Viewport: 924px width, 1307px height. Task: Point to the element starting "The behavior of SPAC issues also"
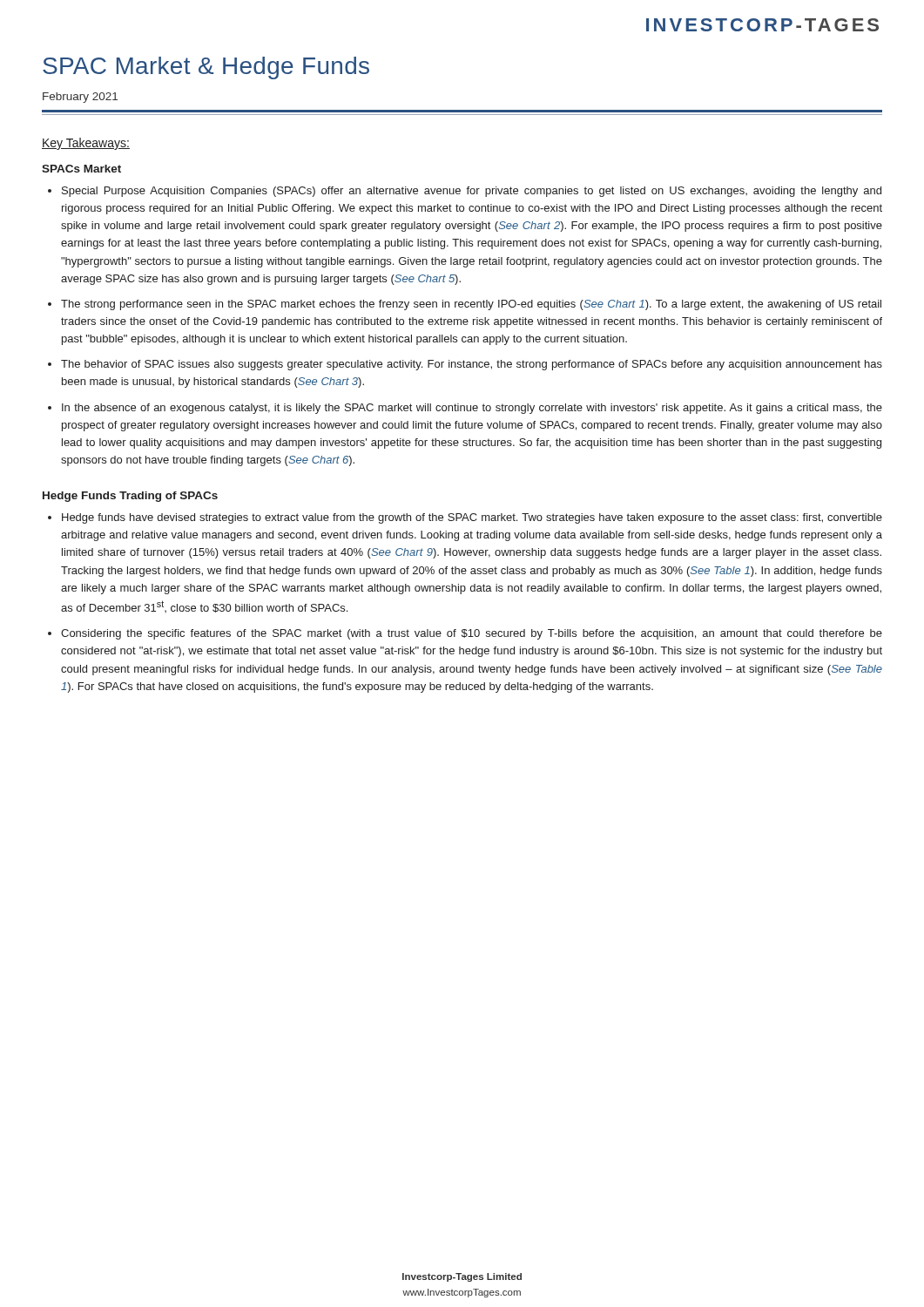coord(472,373)
